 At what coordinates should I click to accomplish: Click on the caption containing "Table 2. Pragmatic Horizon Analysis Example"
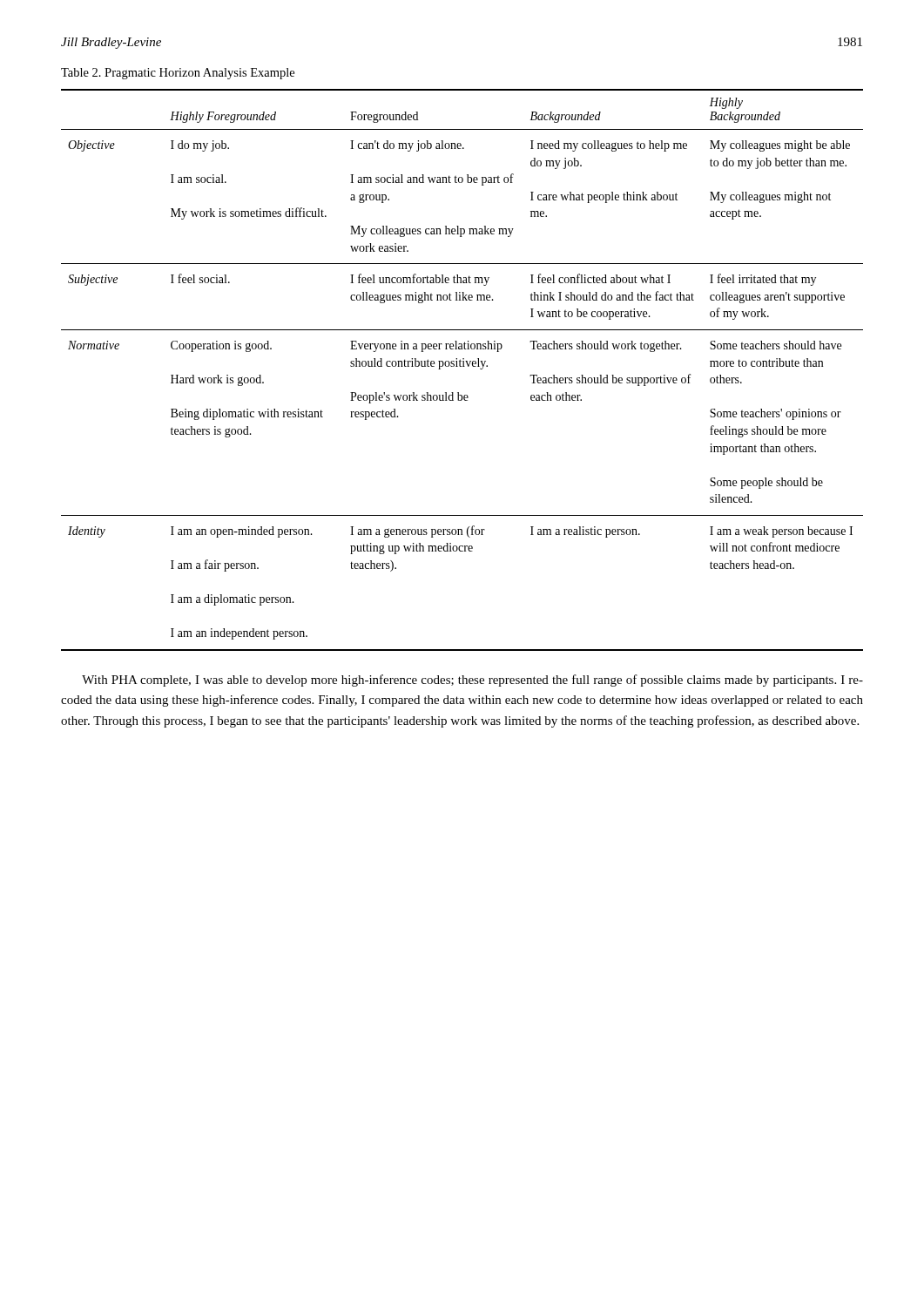click(x=178, y=72)
